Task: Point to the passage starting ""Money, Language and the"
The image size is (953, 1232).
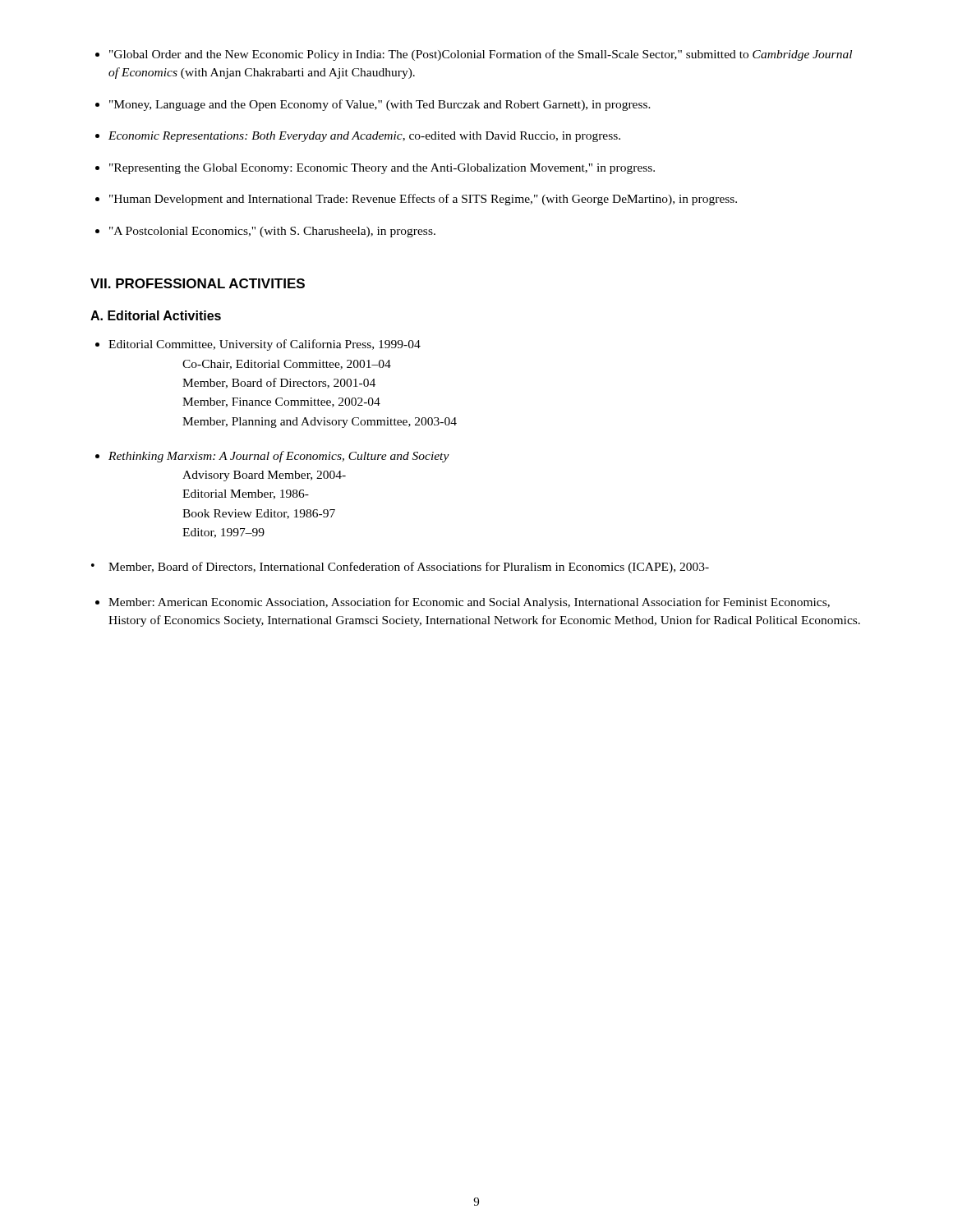Action: [x=380, y=104]
